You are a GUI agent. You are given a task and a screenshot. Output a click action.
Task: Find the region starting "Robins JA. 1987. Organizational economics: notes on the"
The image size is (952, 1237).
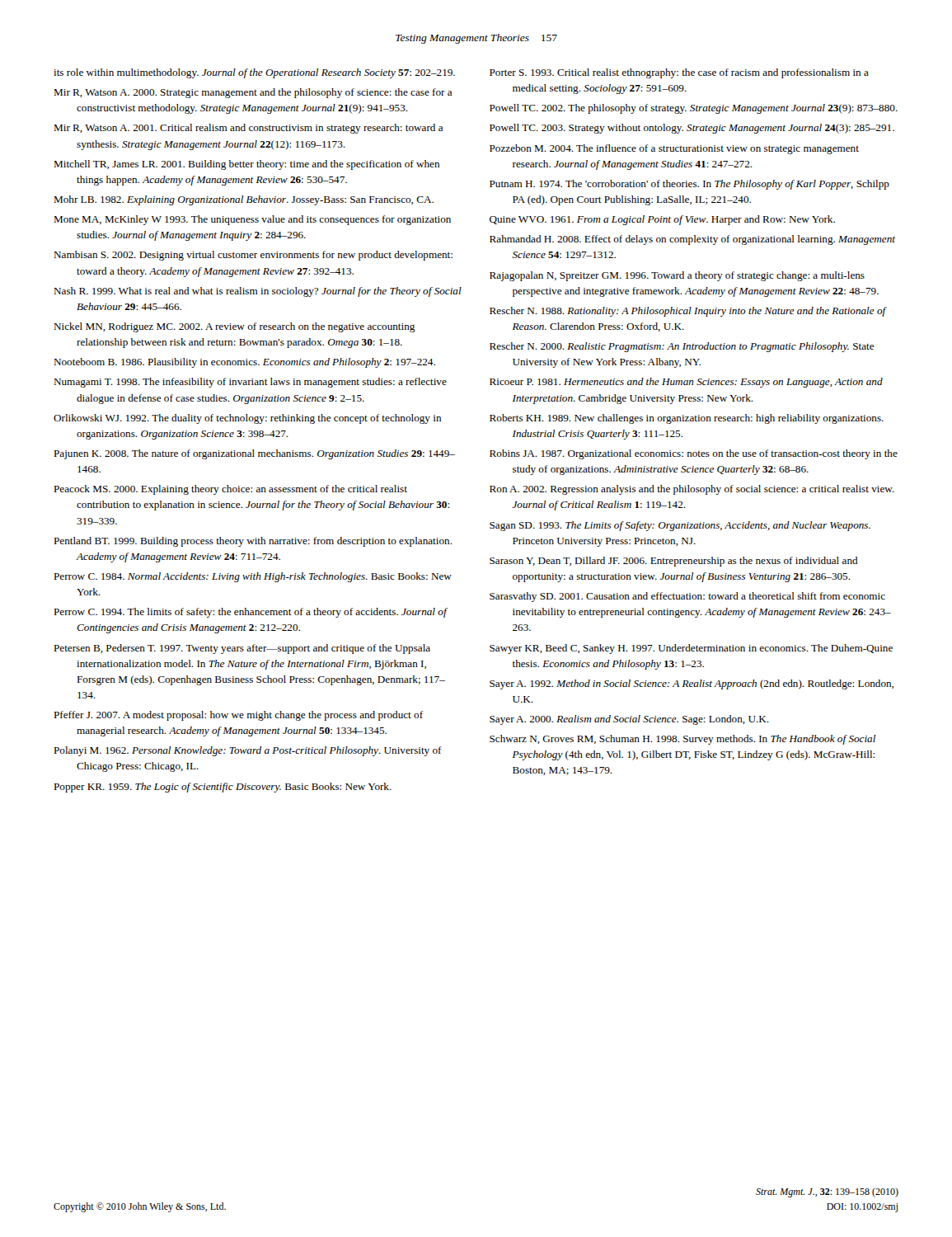click(x=693, y=461)
